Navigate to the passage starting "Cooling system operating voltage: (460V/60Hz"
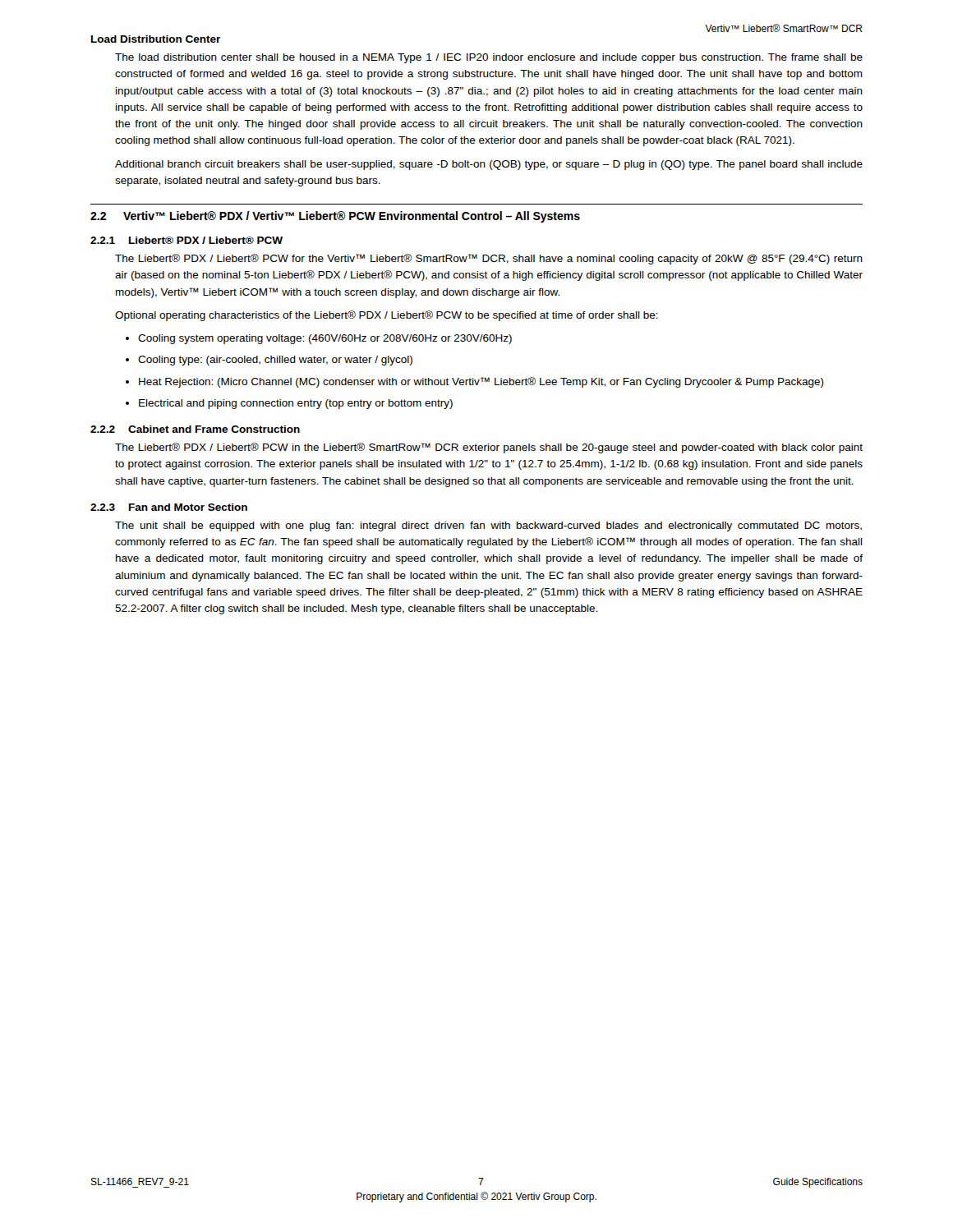 click(325, 338)
